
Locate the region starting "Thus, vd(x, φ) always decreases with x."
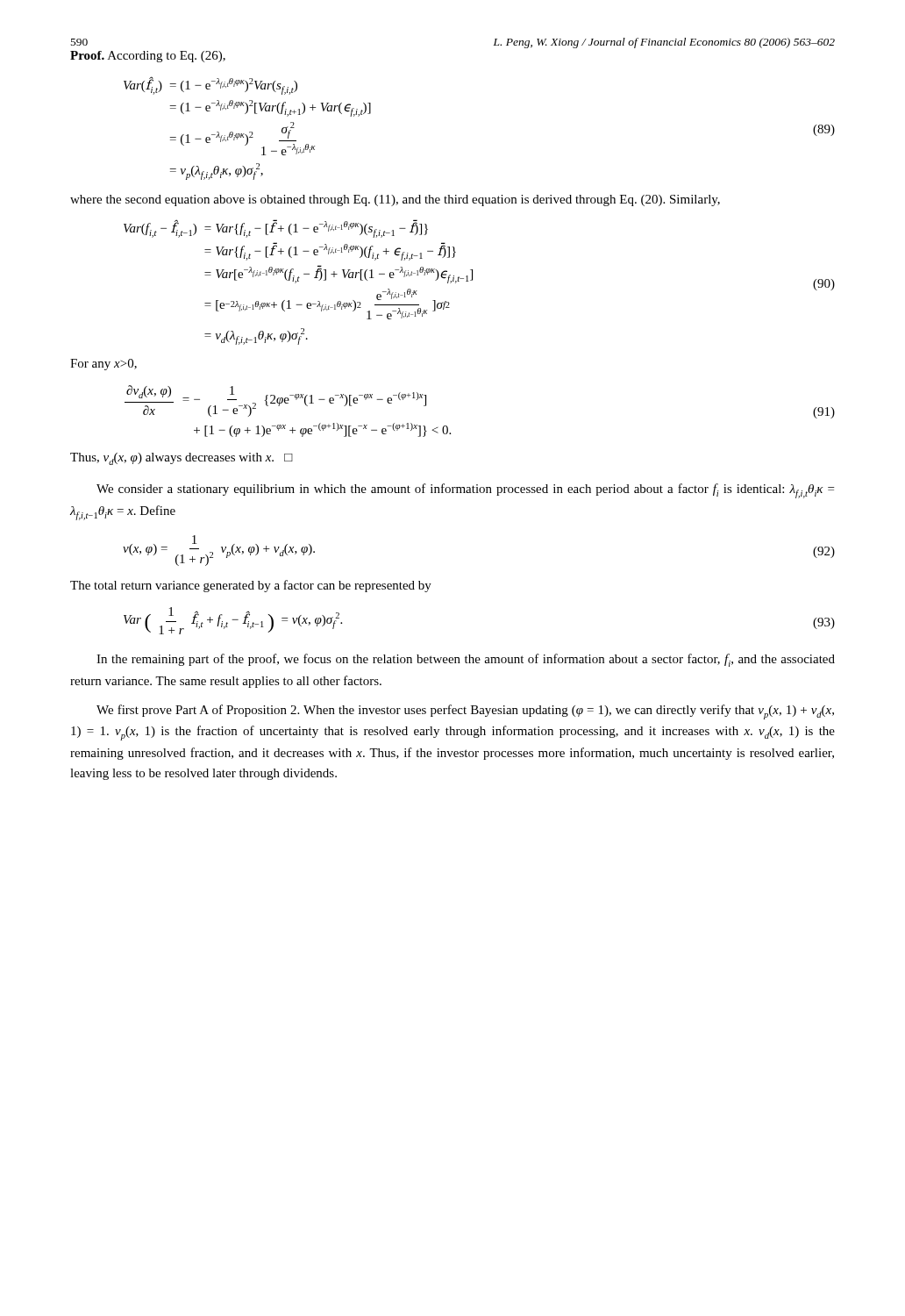pyautogui.click(x=181, y=458)
